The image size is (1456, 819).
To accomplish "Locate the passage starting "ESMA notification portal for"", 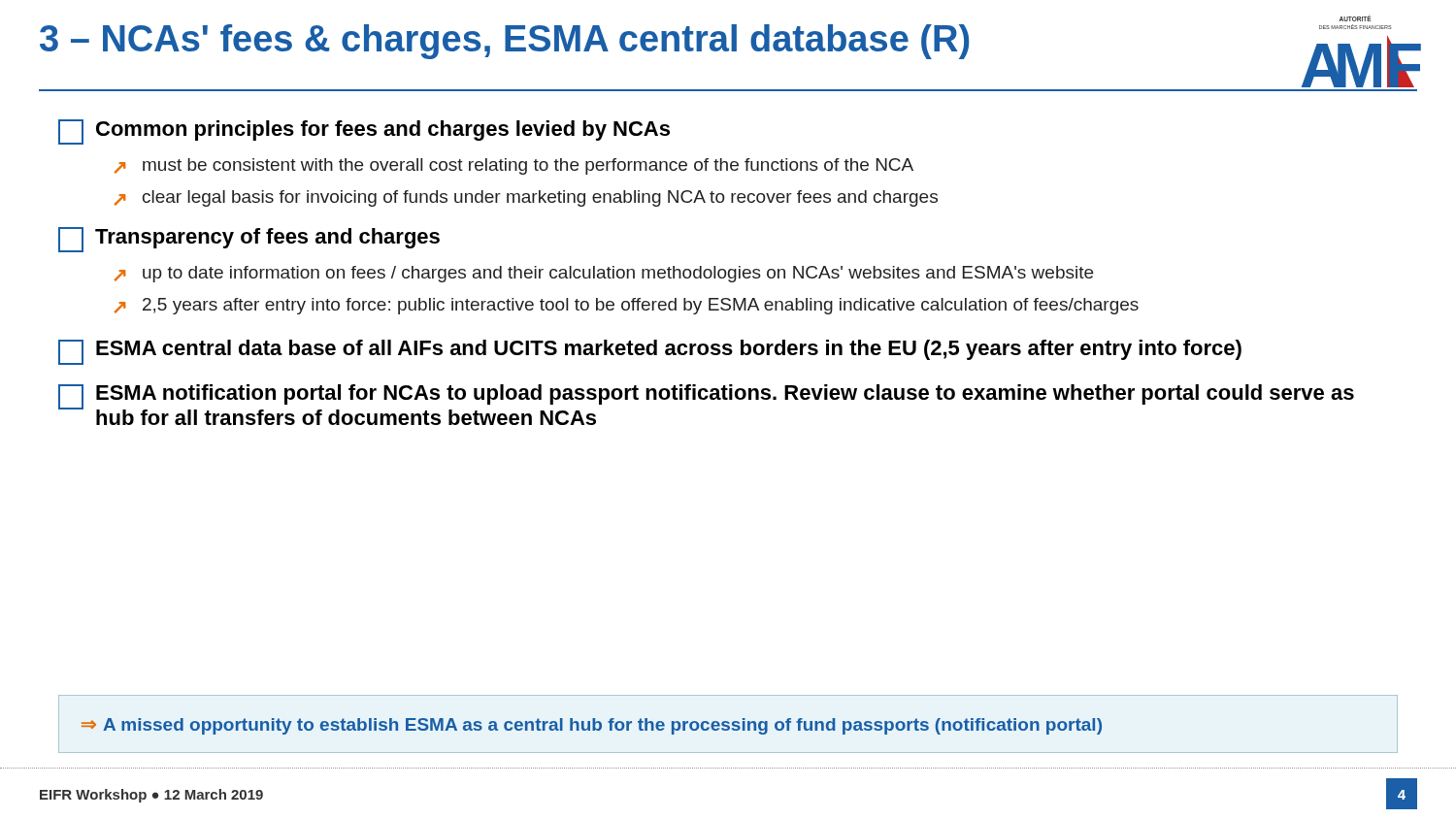I will coord(728,406).
